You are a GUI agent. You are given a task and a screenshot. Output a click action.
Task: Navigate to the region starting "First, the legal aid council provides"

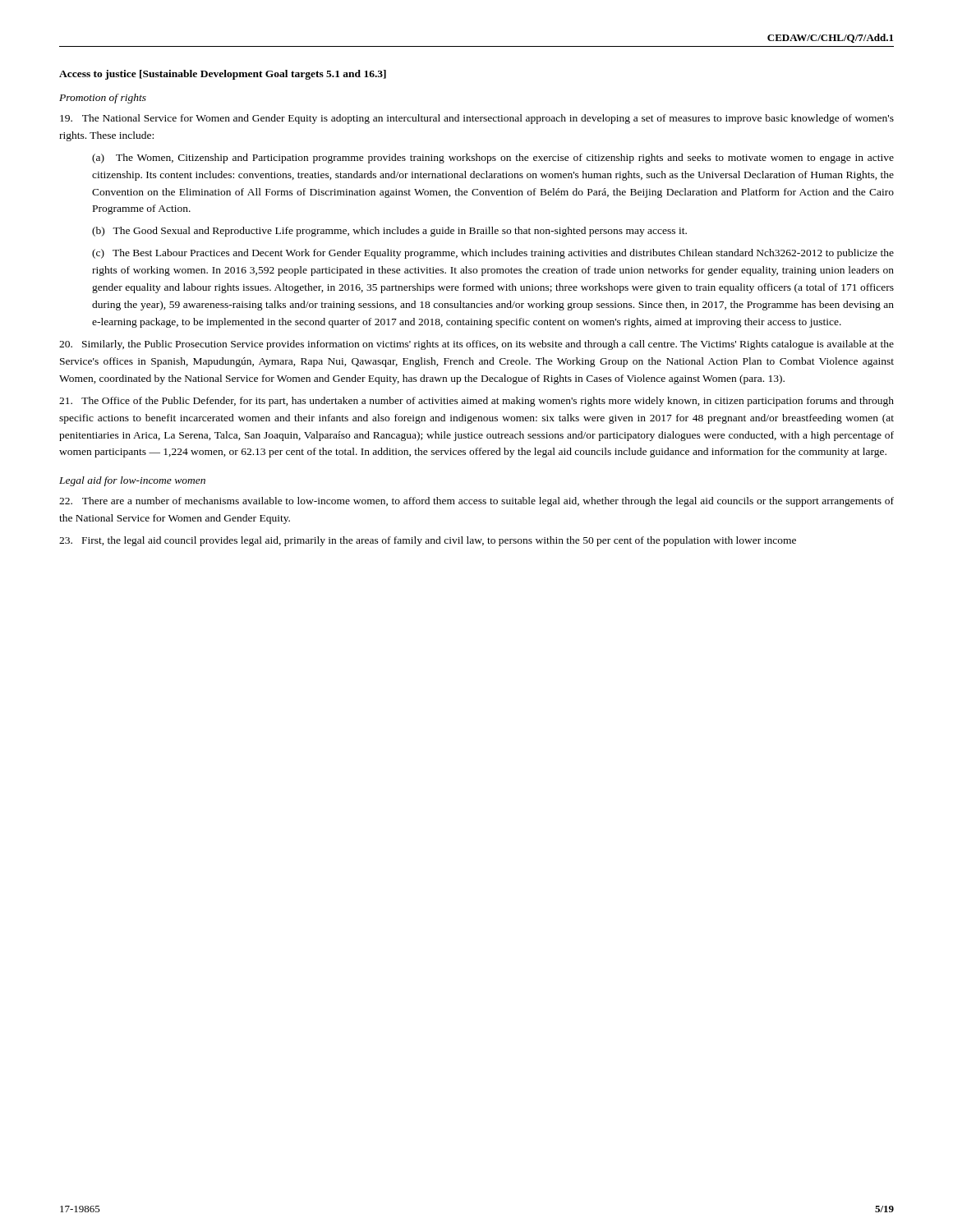[428, 540]
